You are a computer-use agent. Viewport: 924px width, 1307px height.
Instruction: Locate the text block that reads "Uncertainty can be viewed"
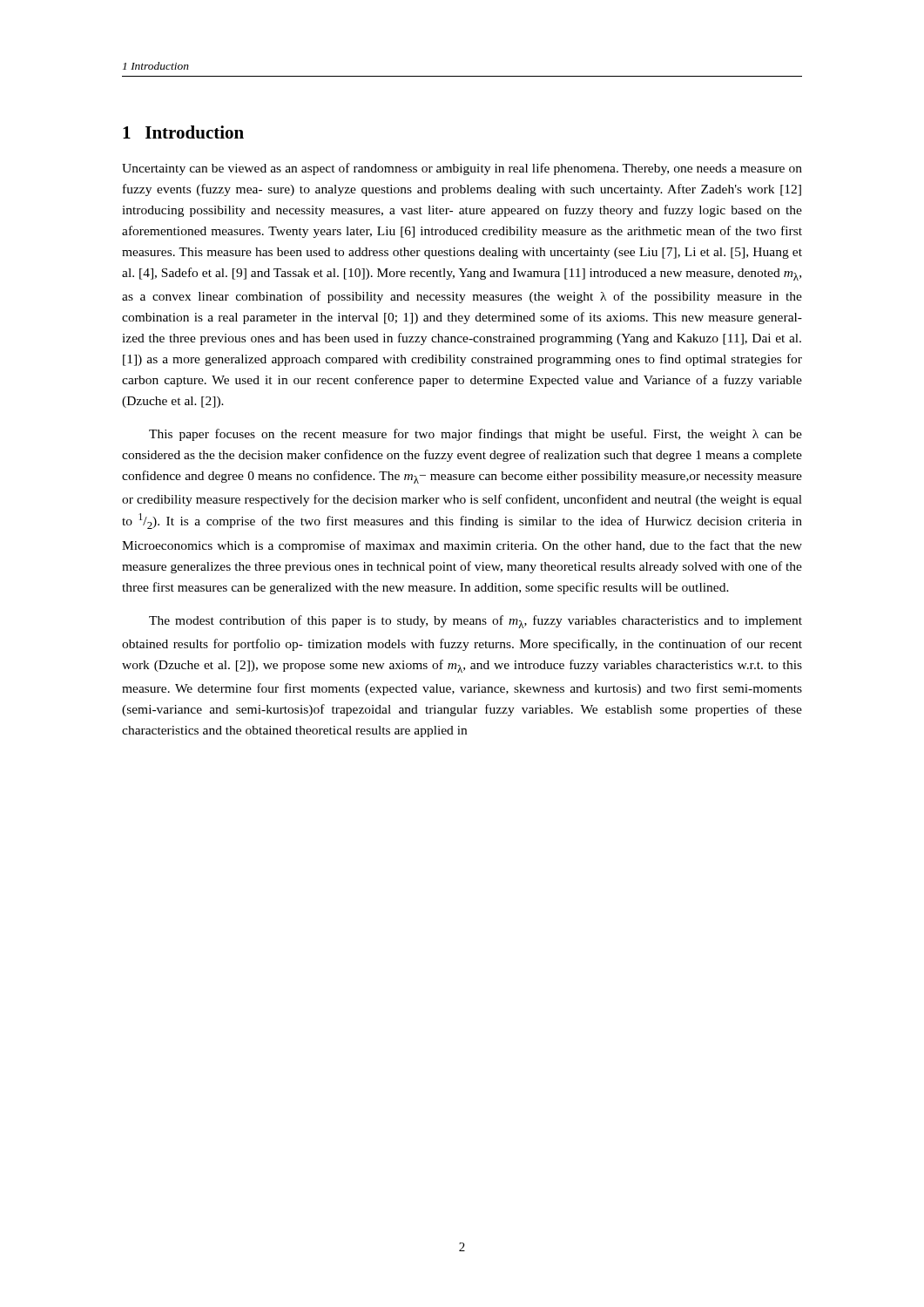(462, 284)
